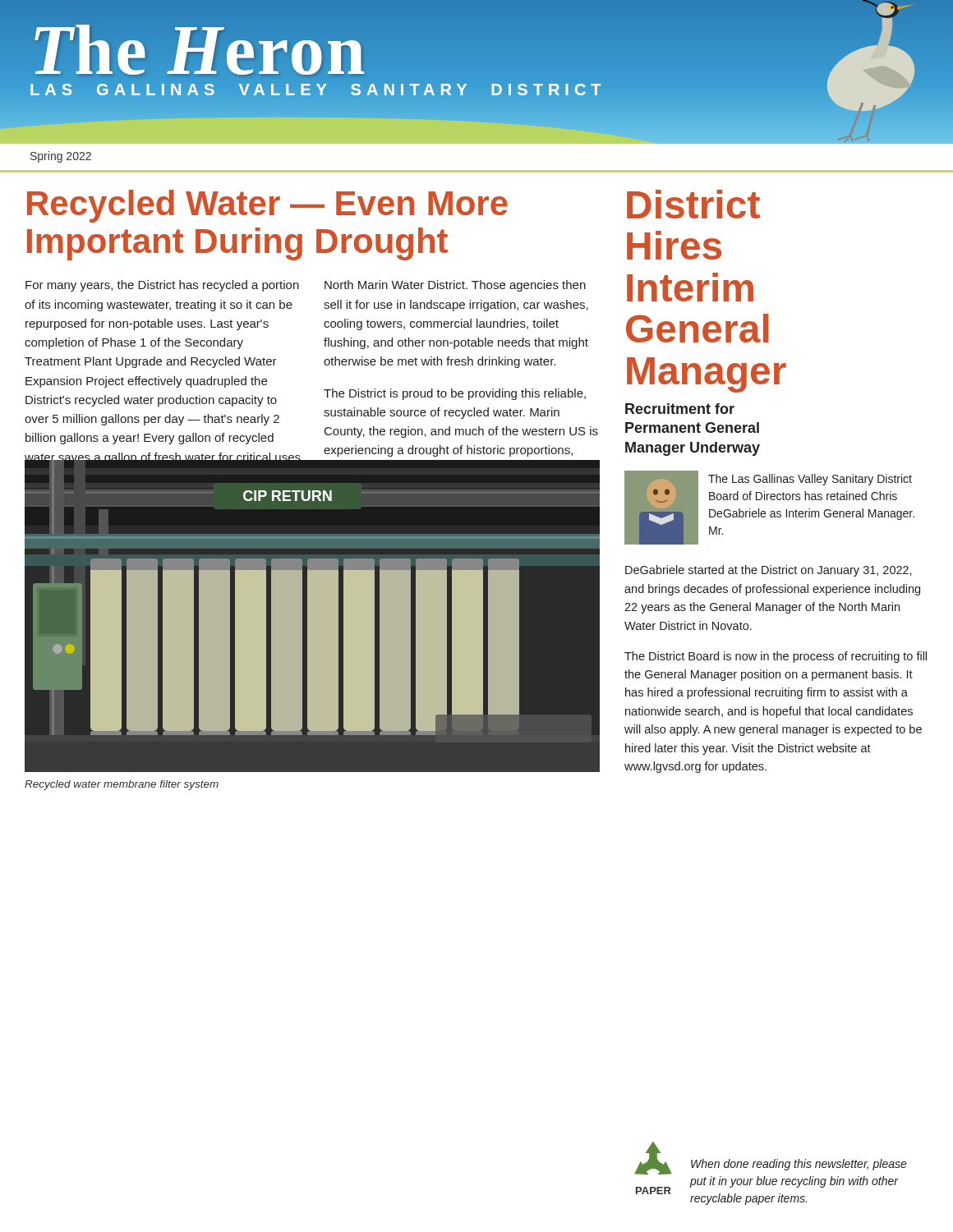Where does it say "Recycled Water — Even MoreImportant During Drought"?
This screenshot has width=953, height=1232.
[312, 223]
